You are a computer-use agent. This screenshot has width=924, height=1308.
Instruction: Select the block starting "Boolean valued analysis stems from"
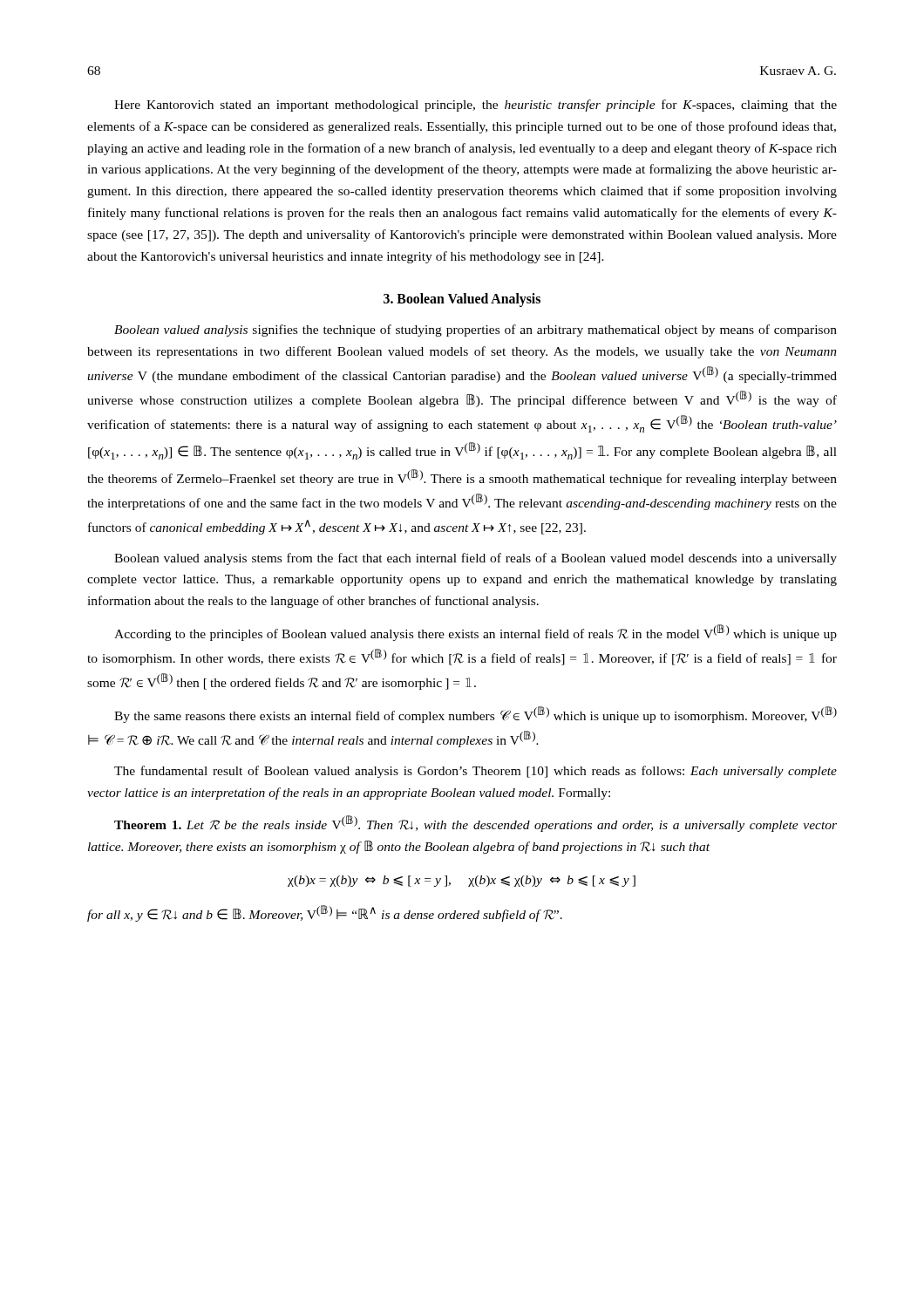point(462,579)
